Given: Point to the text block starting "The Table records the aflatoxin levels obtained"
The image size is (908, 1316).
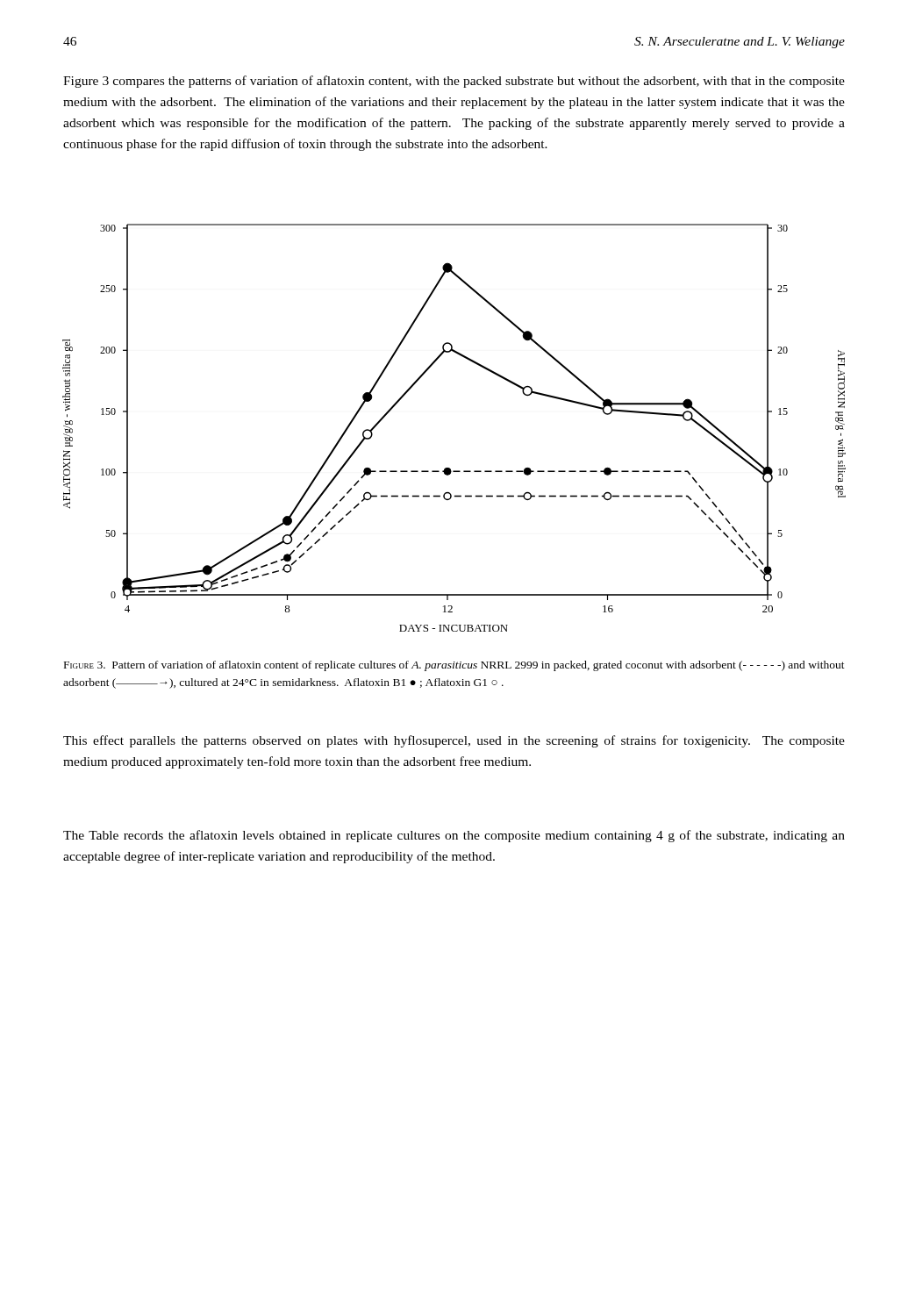Looking at the screenshot, I should [x=454, y=845].
